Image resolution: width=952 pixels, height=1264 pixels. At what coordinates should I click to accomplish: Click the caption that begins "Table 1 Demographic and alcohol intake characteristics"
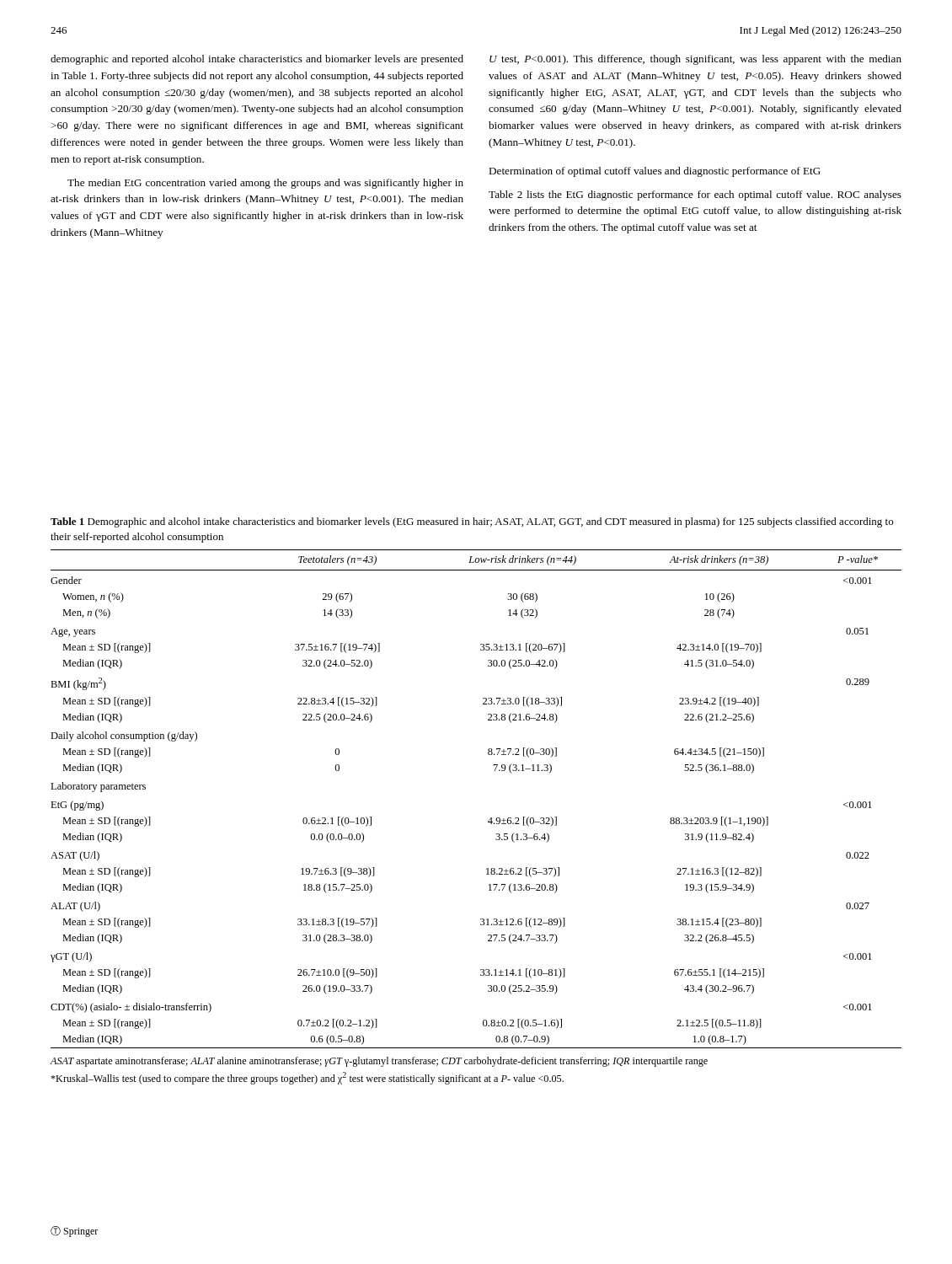click(x=472, y=529)
